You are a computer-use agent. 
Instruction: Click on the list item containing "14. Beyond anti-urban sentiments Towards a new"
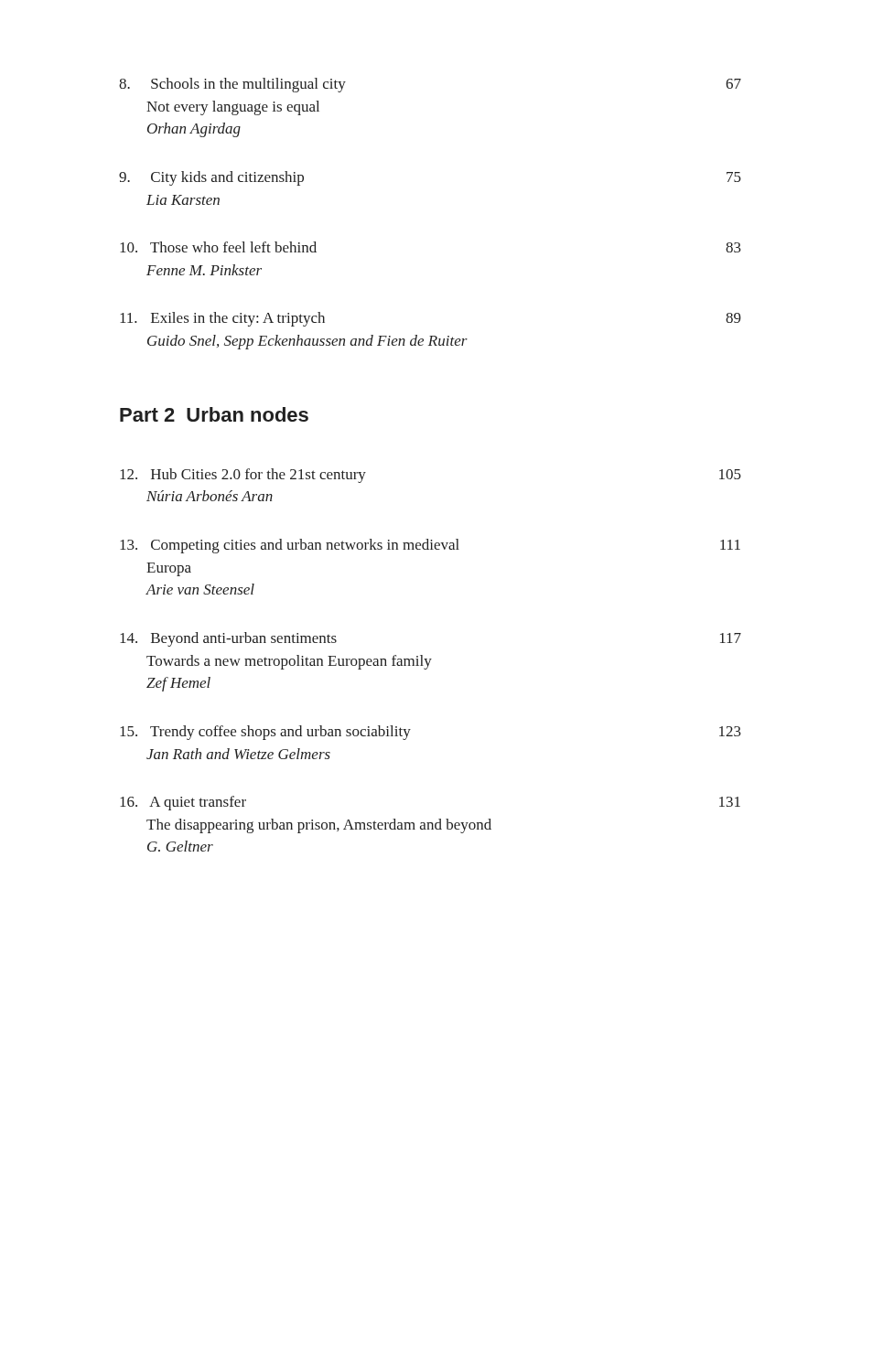tap(430, 661)
